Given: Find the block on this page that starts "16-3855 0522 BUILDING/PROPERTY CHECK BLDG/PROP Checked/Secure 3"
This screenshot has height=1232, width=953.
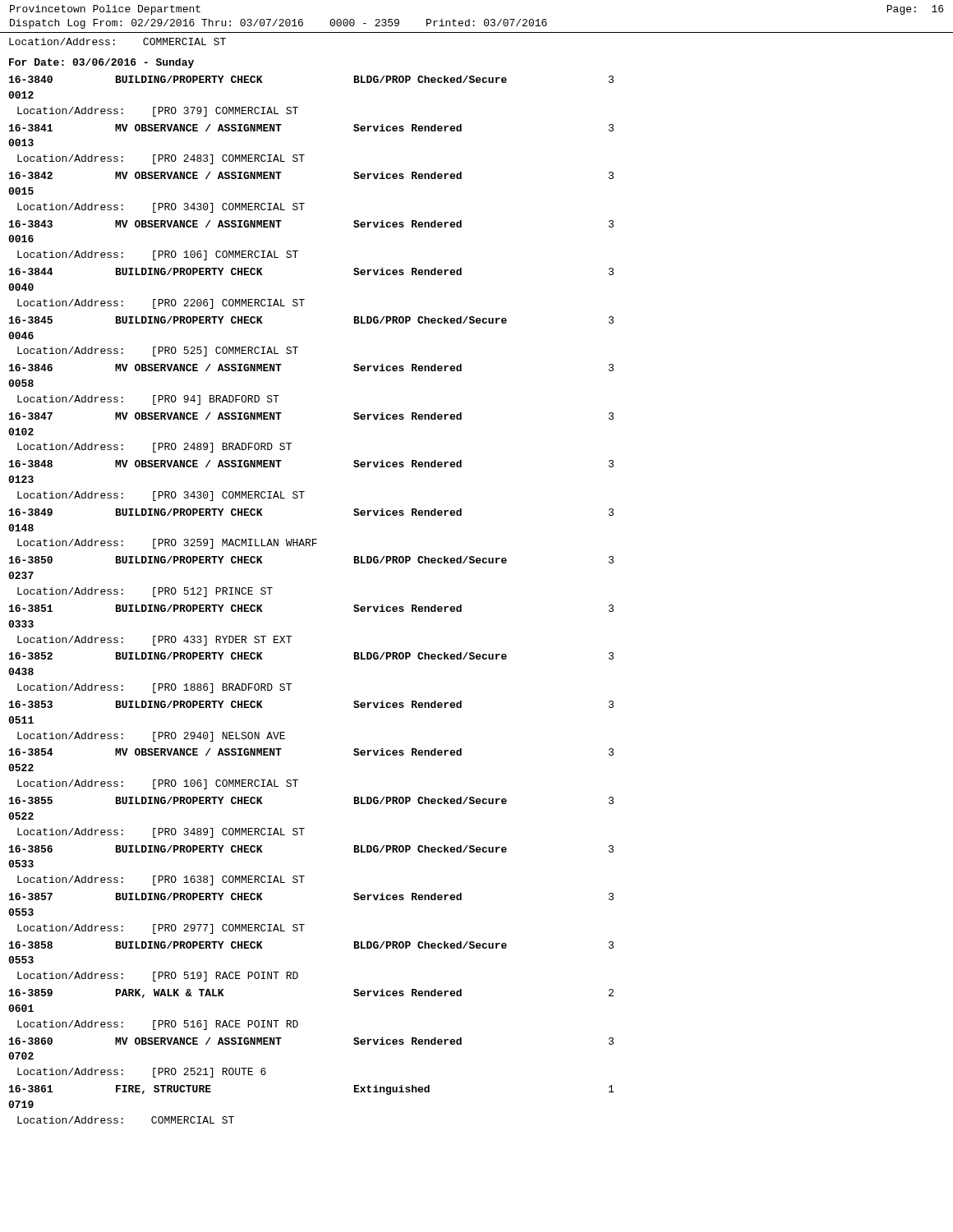Looking at the screenshot, I should (31, 800).
